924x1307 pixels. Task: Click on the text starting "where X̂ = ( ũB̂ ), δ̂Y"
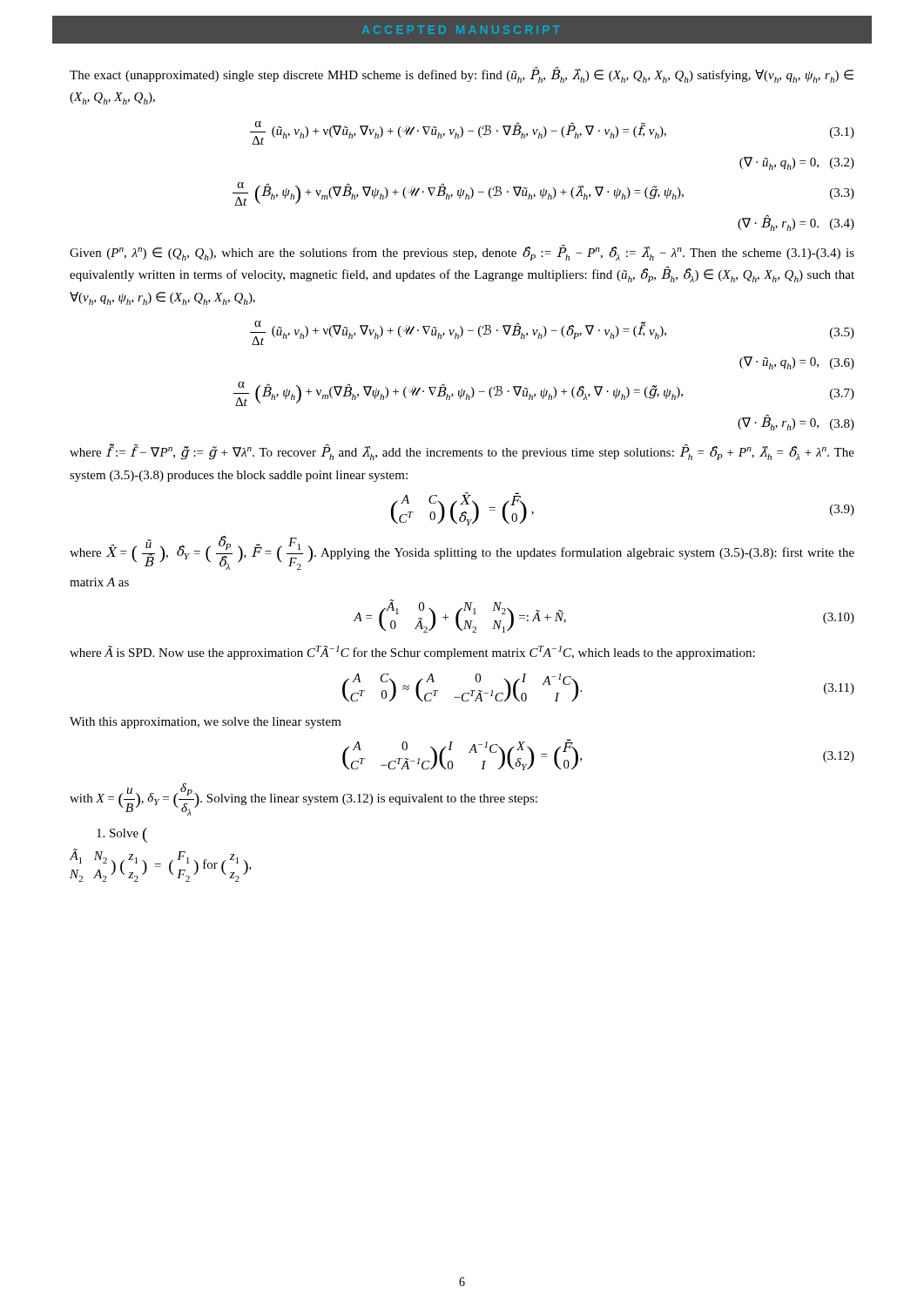tap(462, 563)
